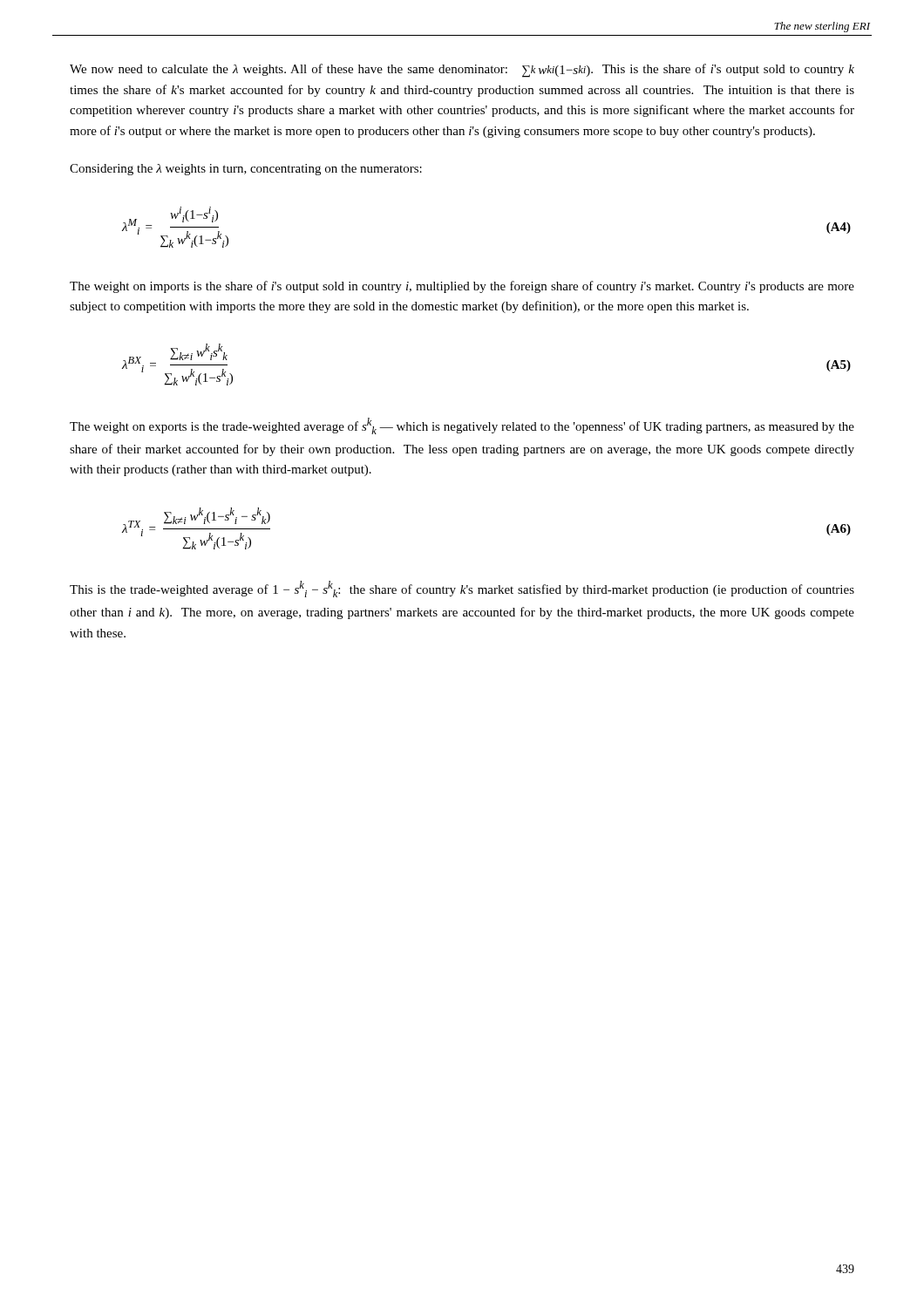Viewport: 924px width, 1308px height.
Task: Click the passage that begins "Considering the λ weights in turn, concentrating on"
Action: [246, 168]
